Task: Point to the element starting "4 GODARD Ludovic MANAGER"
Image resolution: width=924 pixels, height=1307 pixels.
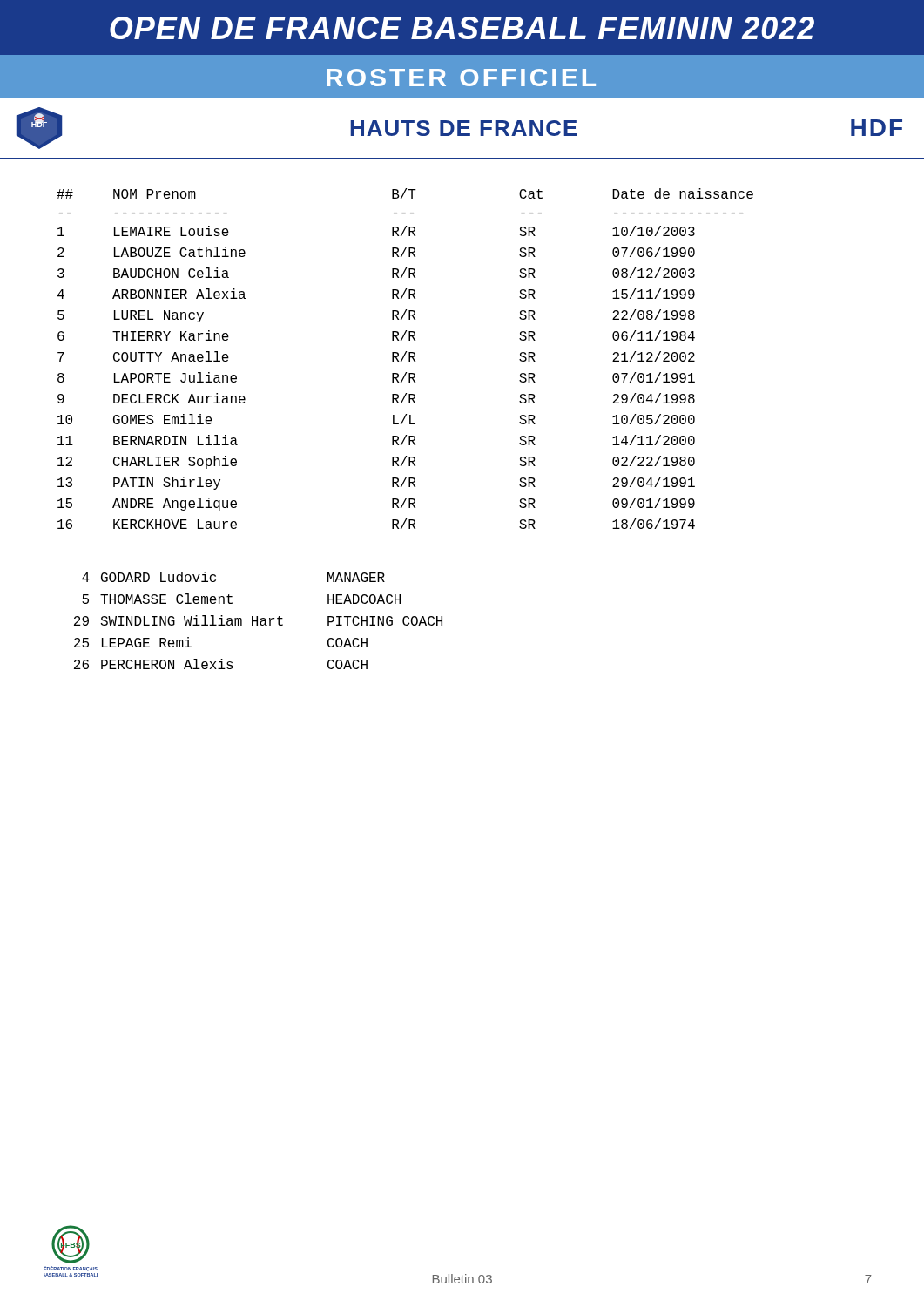Action: (221, 579)
